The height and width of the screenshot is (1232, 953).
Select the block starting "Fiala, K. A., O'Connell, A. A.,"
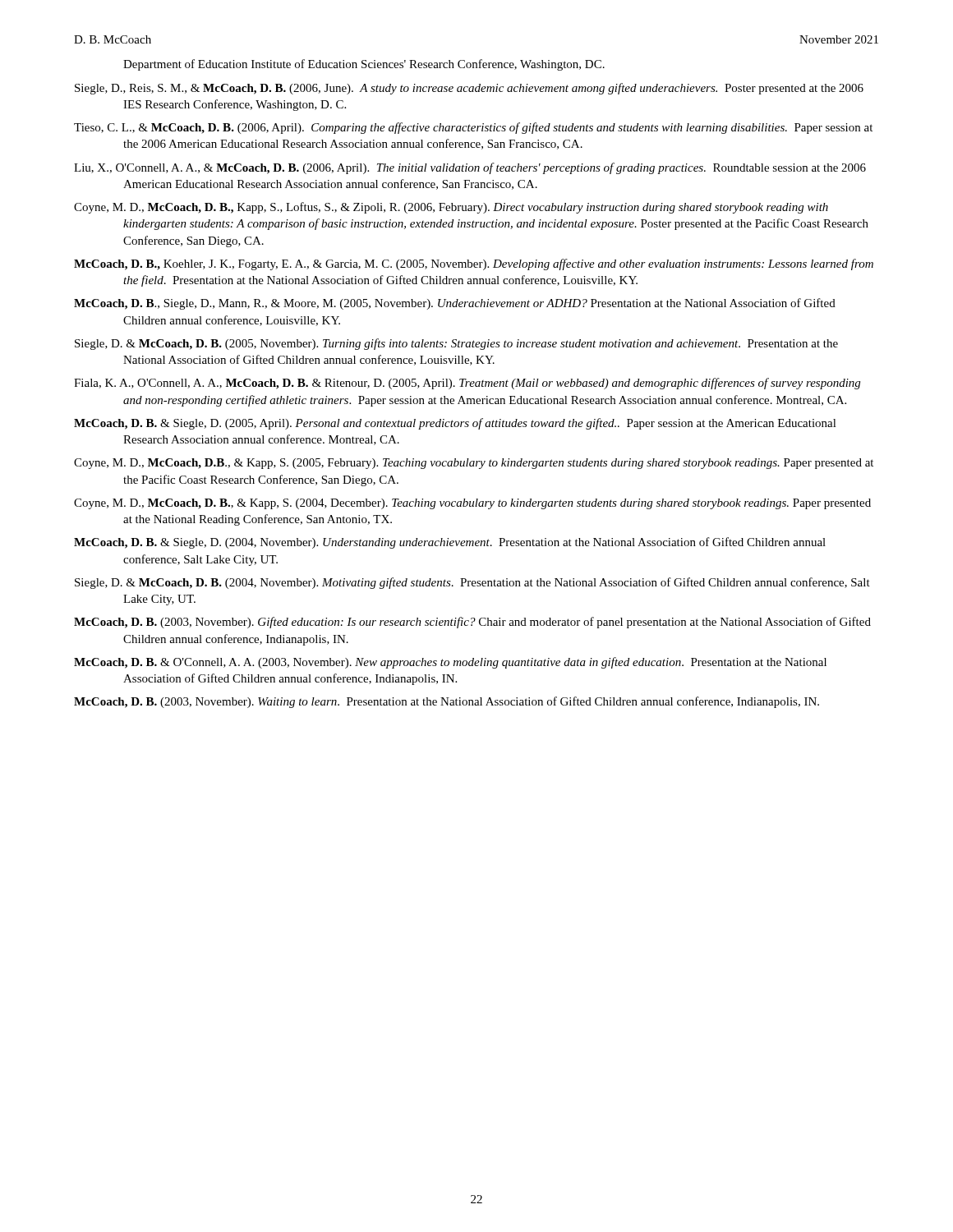click(467, 391)
